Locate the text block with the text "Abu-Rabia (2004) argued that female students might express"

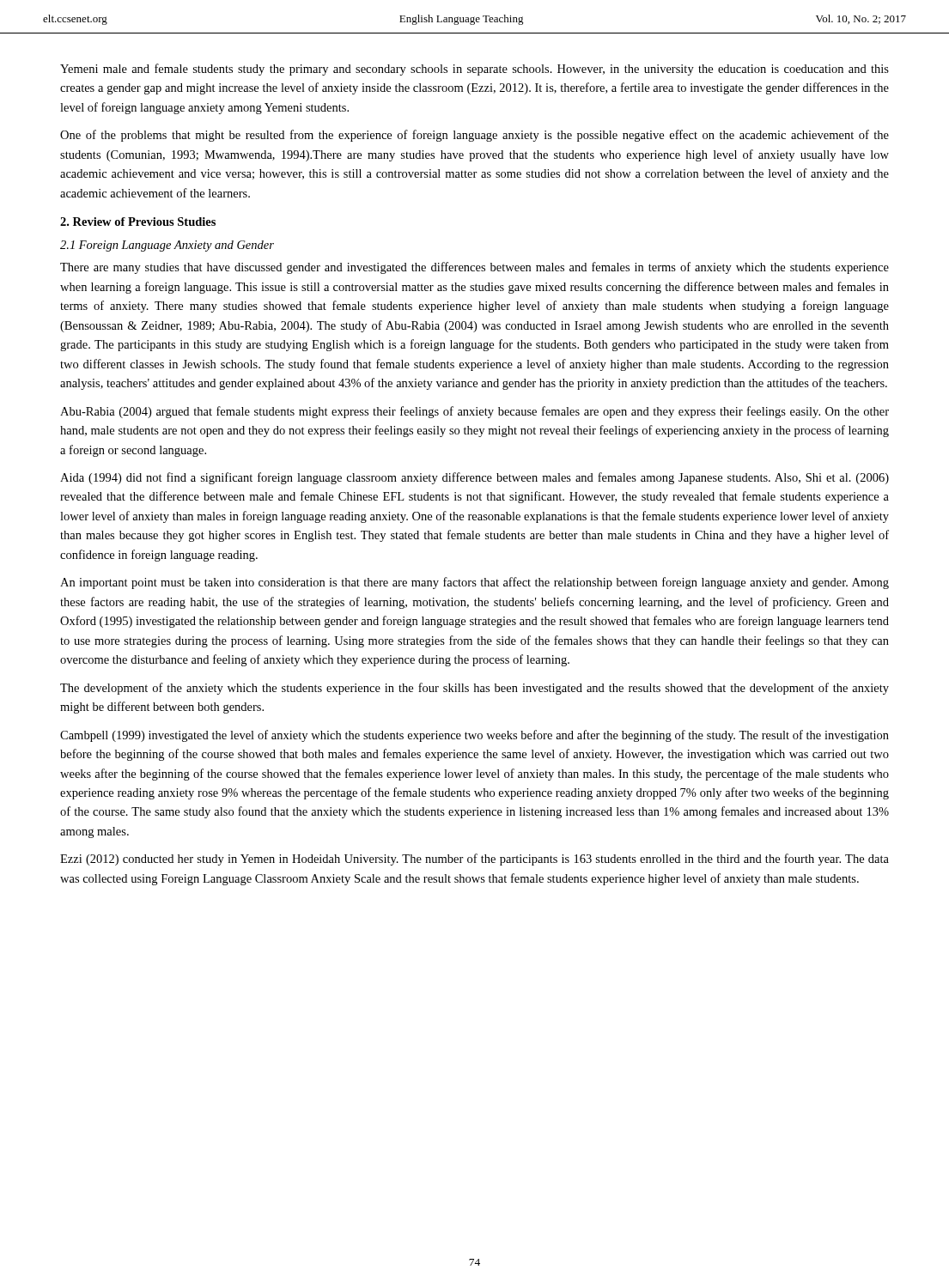(x=474, y=430)
